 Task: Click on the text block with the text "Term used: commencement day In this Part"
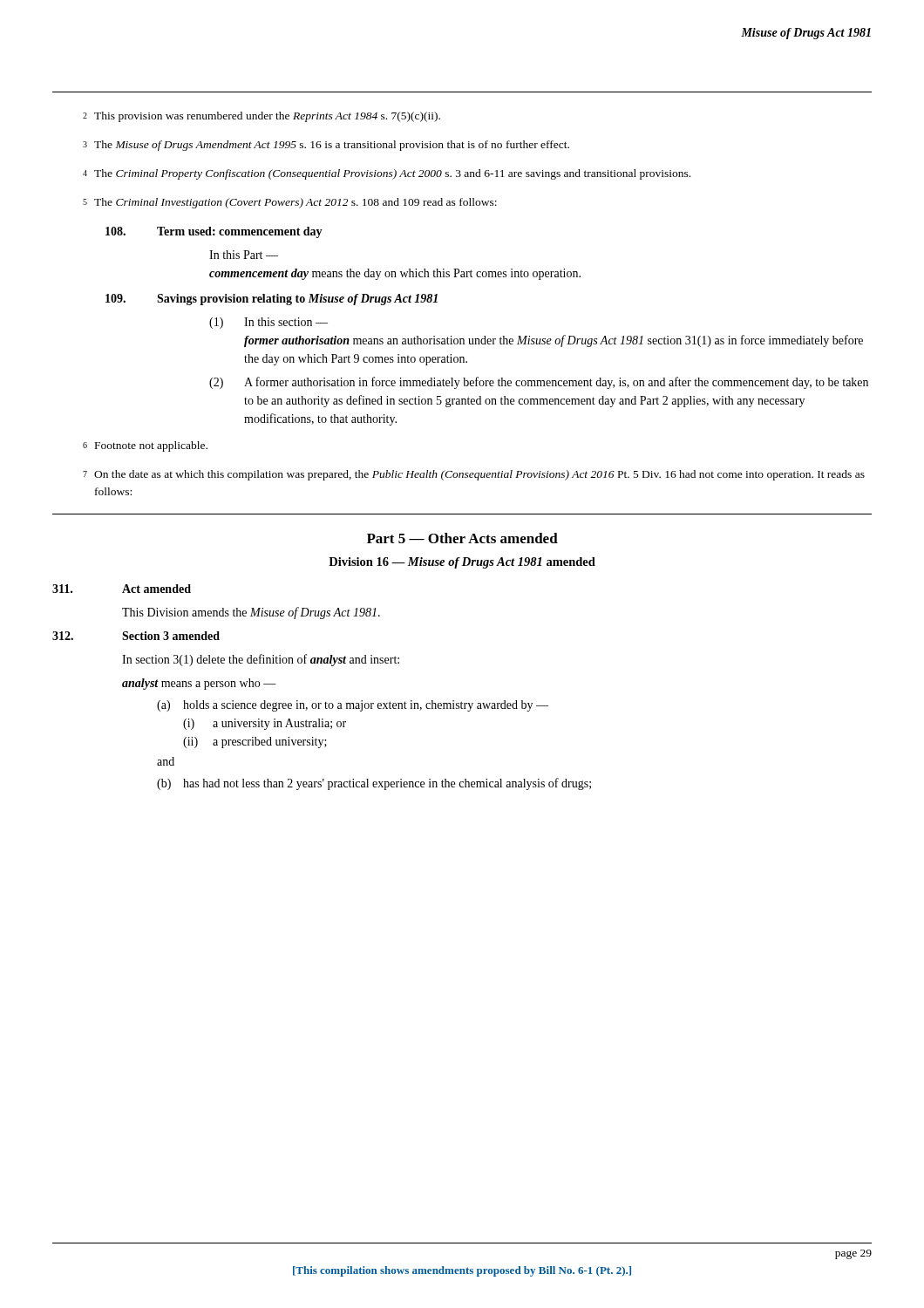pyautogui.click(x=488, y=325)
